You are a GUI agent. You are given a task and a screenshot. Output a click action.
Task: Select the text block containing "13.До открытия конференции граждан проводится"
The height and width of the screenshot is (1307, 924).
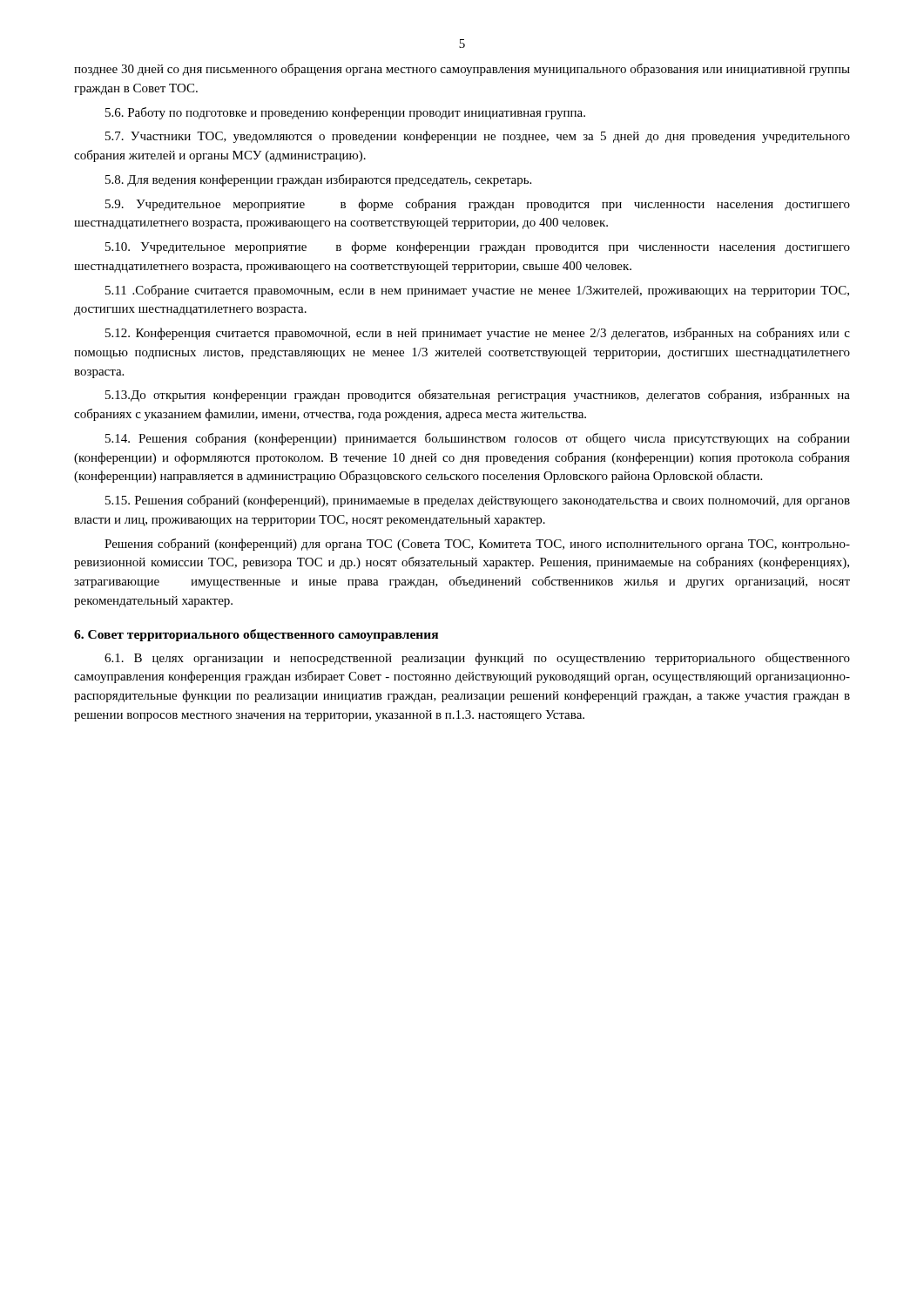pyautogui.click(x=462, y=405)
